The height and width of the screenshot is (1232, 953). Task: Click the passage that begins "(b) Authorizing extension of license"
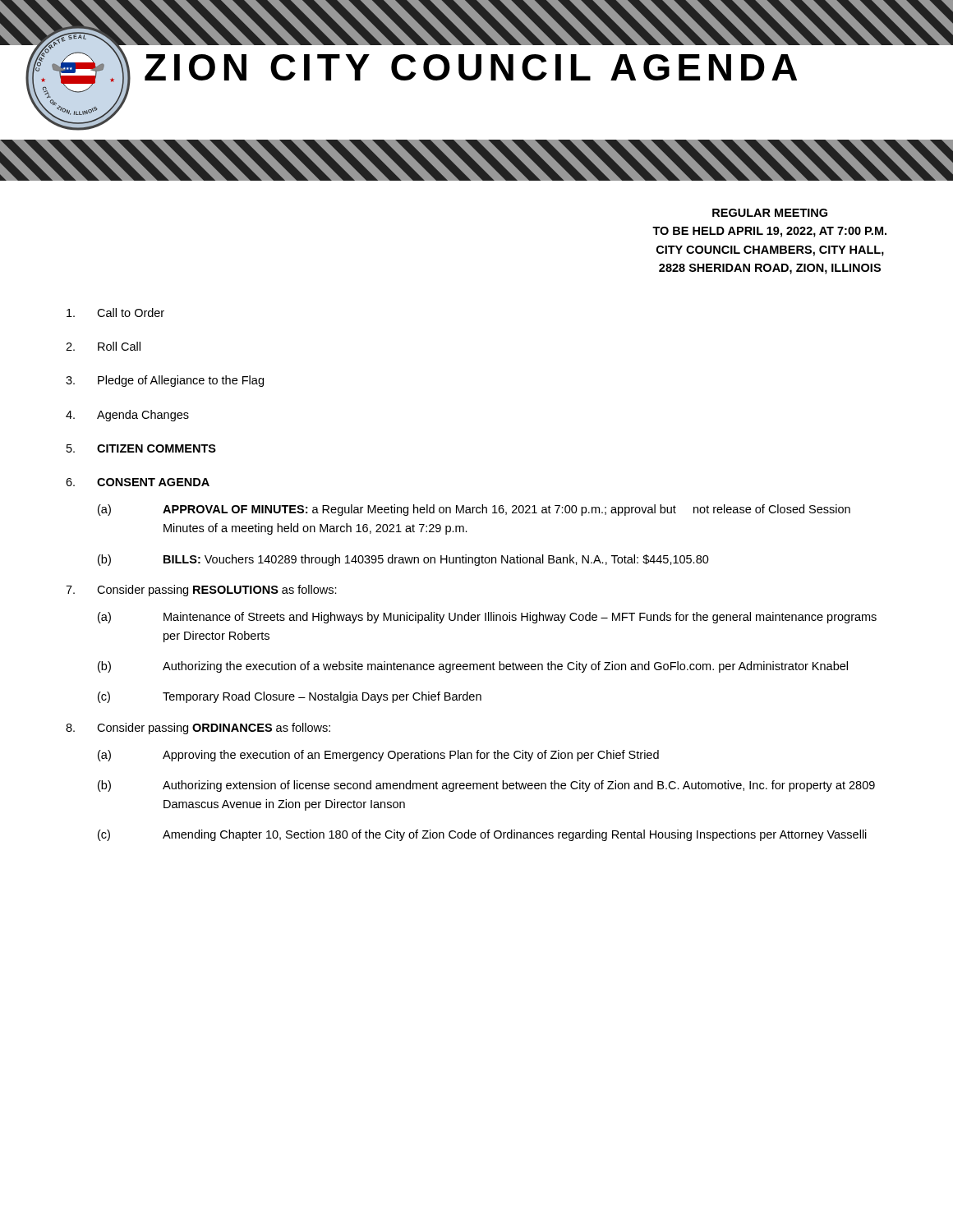tap(492, 795)
